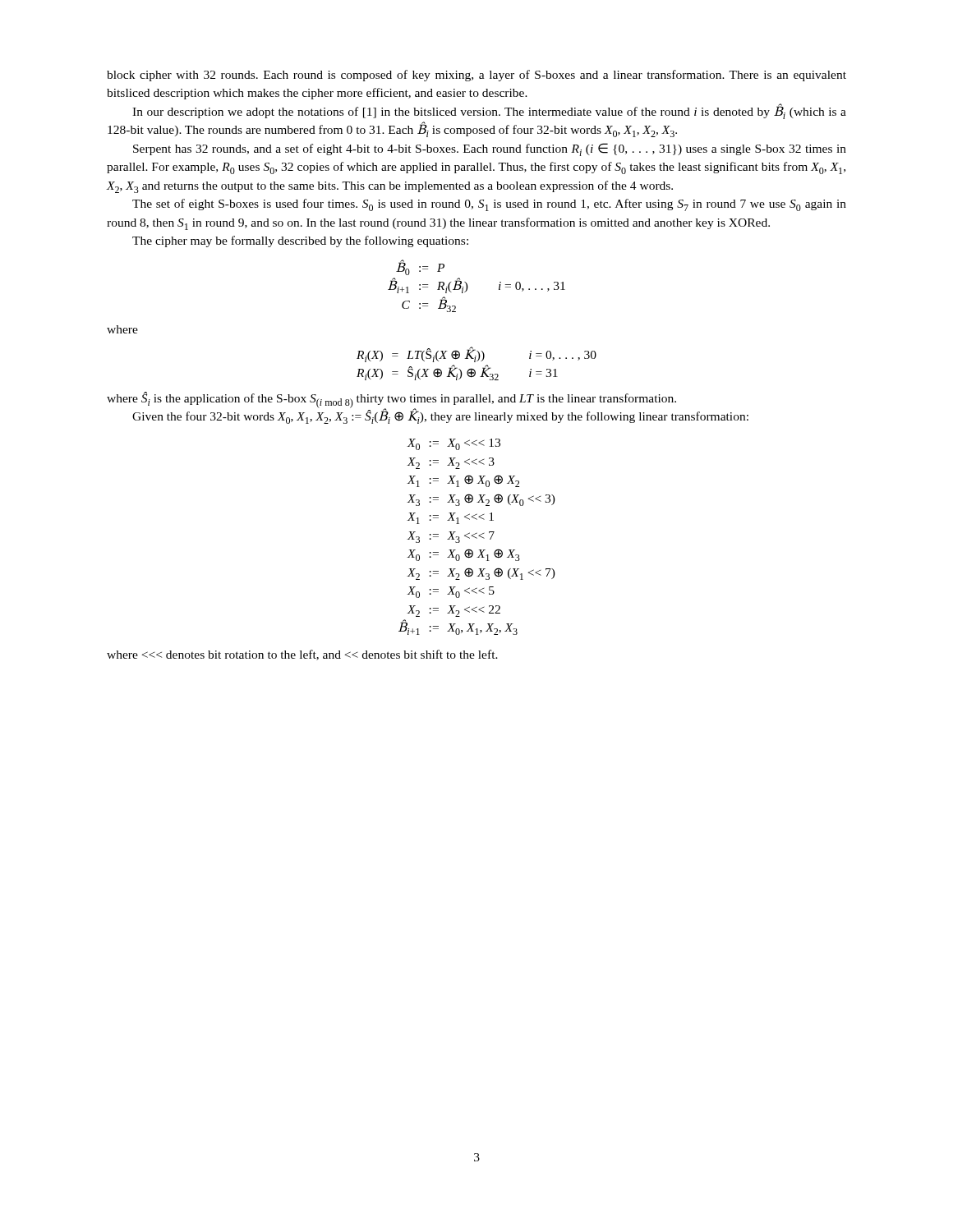Where is the formula that starts "B̂0 := P B̂i+1 := Ri(B̂i) i"?

point(476,286)
